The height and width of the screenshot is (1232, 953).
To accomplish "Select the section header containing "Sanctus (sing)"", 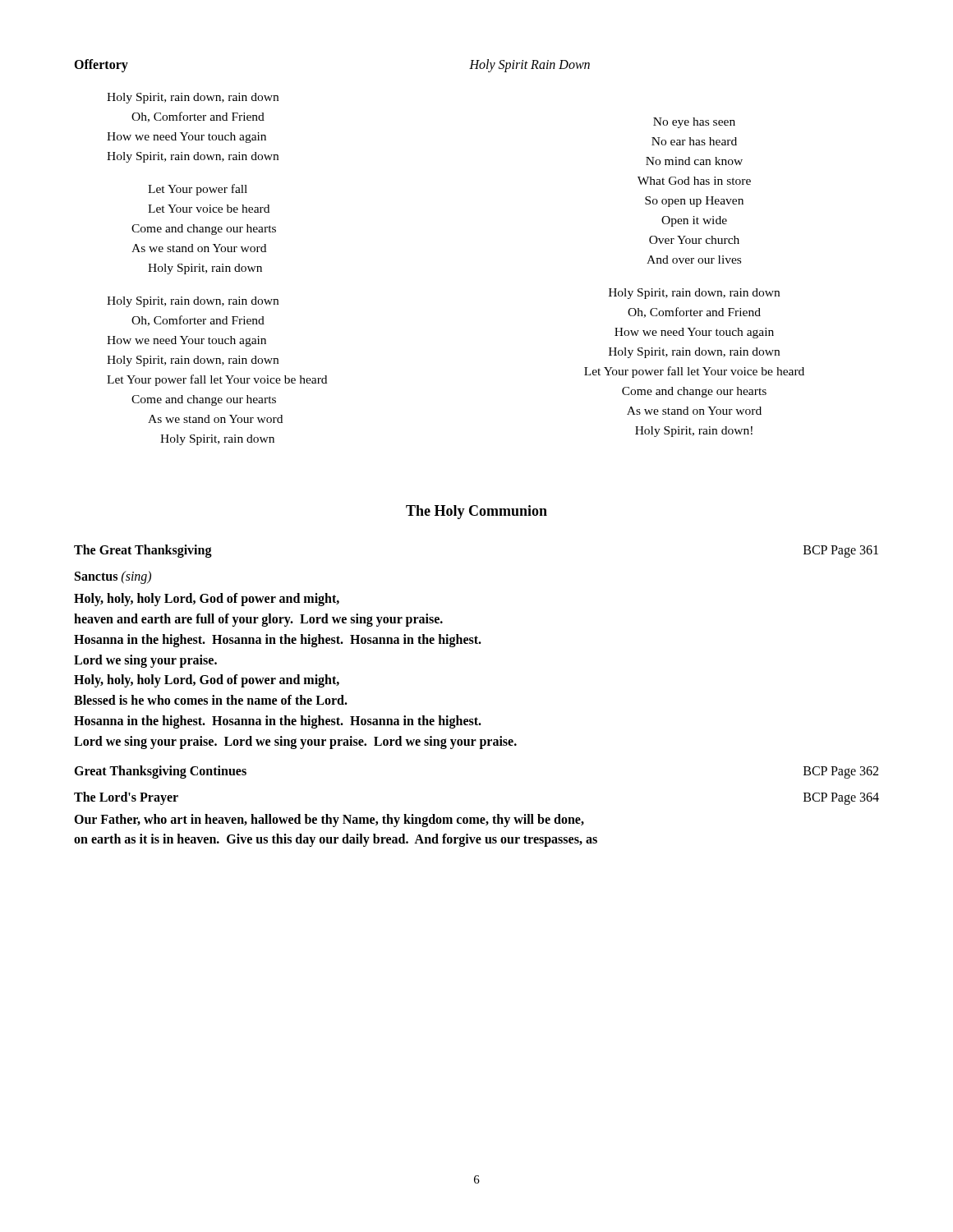I will pyautogui.click(x=113, y=576).
